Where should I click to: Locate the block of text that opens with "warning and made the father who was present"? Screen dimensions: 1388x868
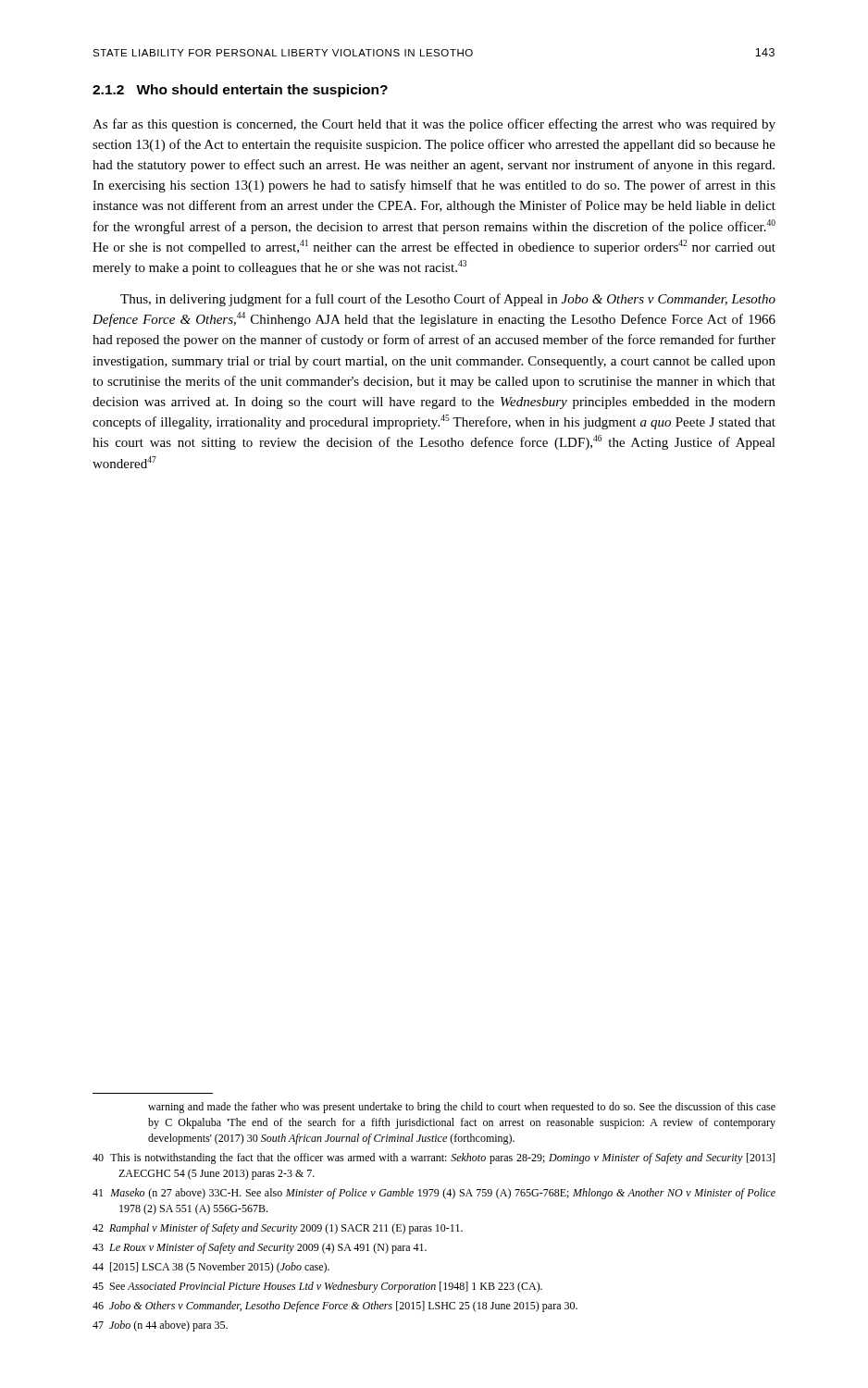[434, 1123]
